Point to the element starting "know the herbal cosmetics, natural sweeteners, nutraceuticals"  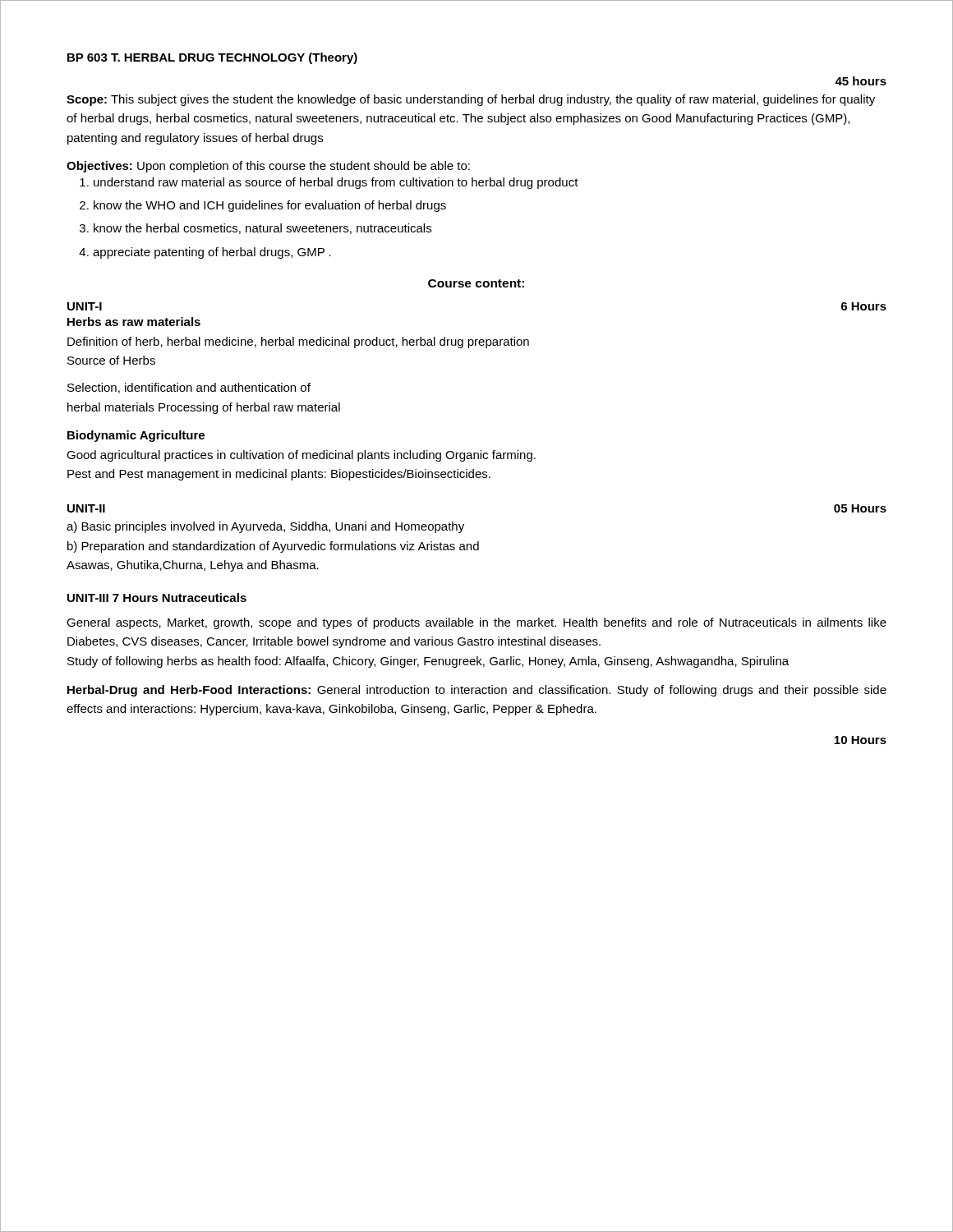coord(262,228)
